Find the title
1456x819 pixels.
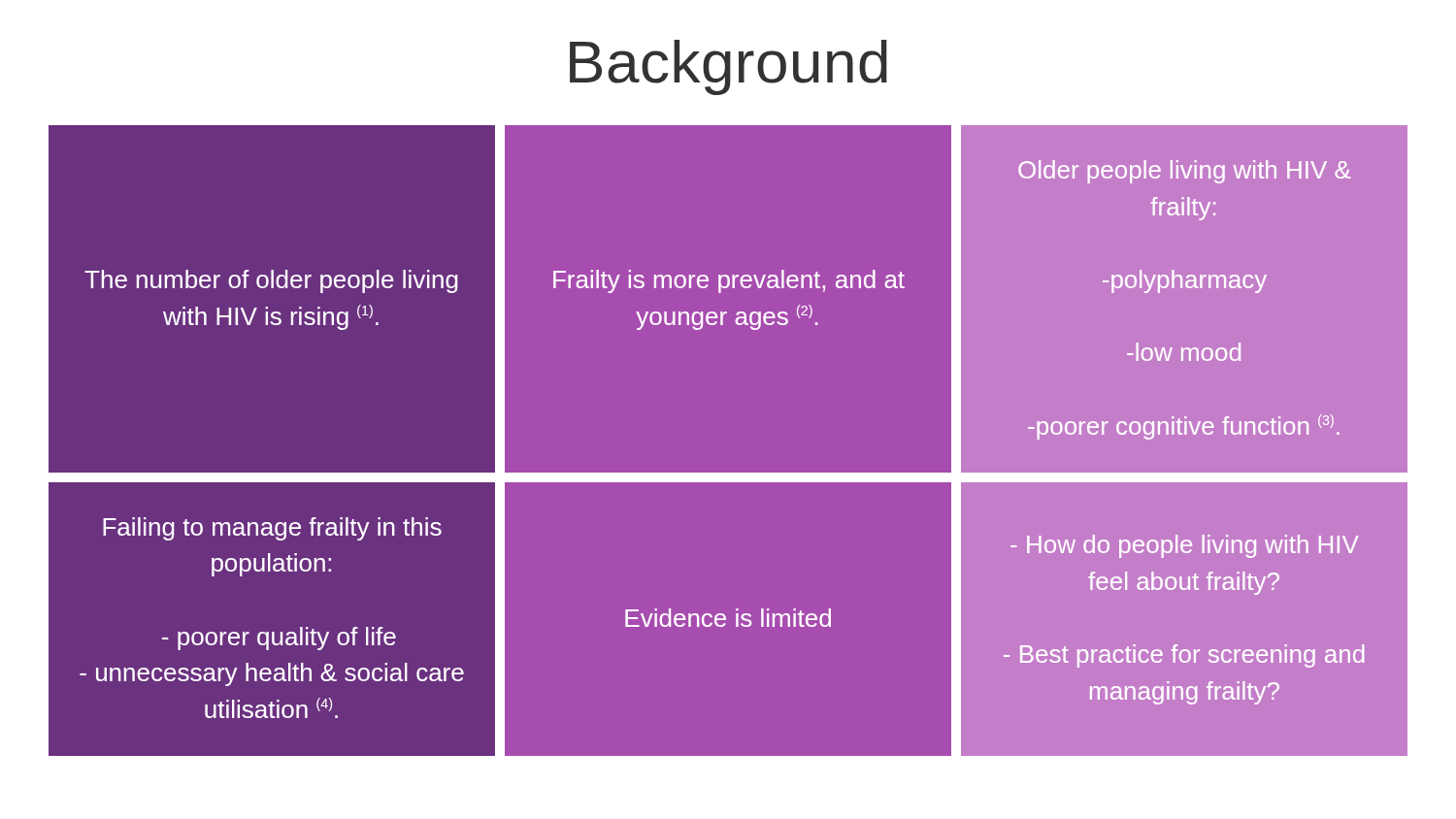tap(728, 62)
